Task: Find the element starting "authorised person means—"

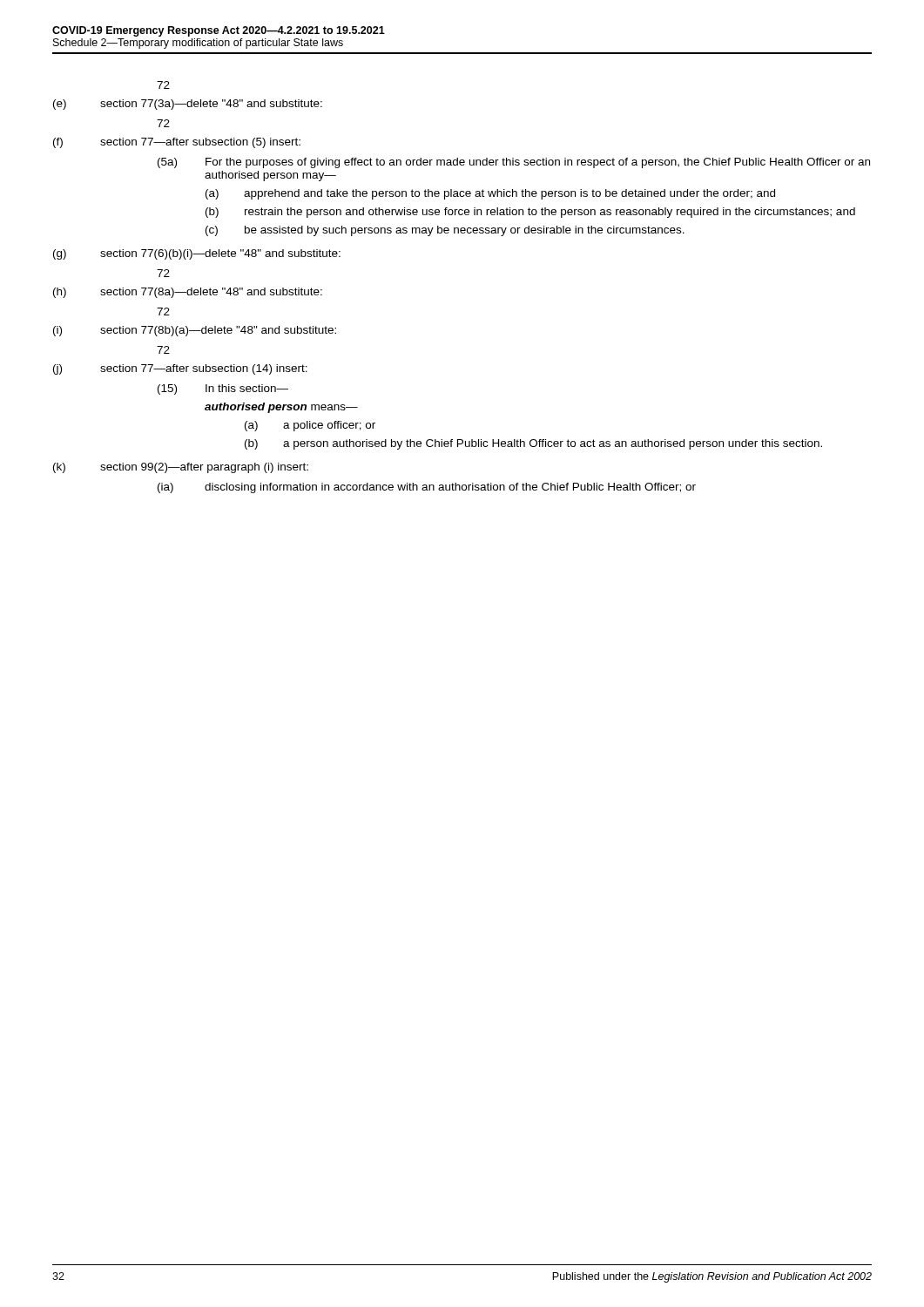Action: tap(281, 406)
